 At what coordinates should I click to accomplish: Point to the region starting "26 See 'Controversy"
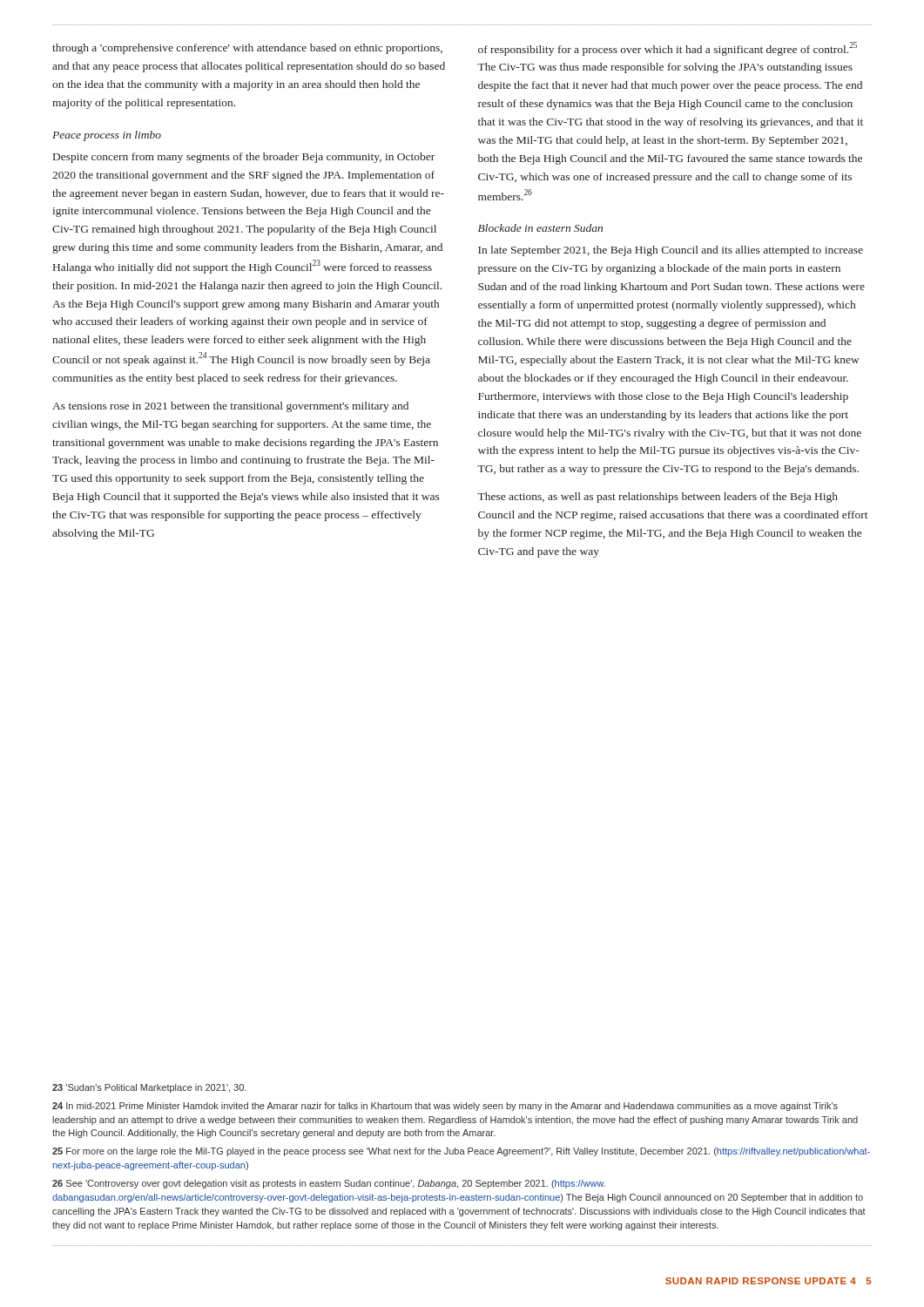pyautogui.click(x=459, y=1204)
